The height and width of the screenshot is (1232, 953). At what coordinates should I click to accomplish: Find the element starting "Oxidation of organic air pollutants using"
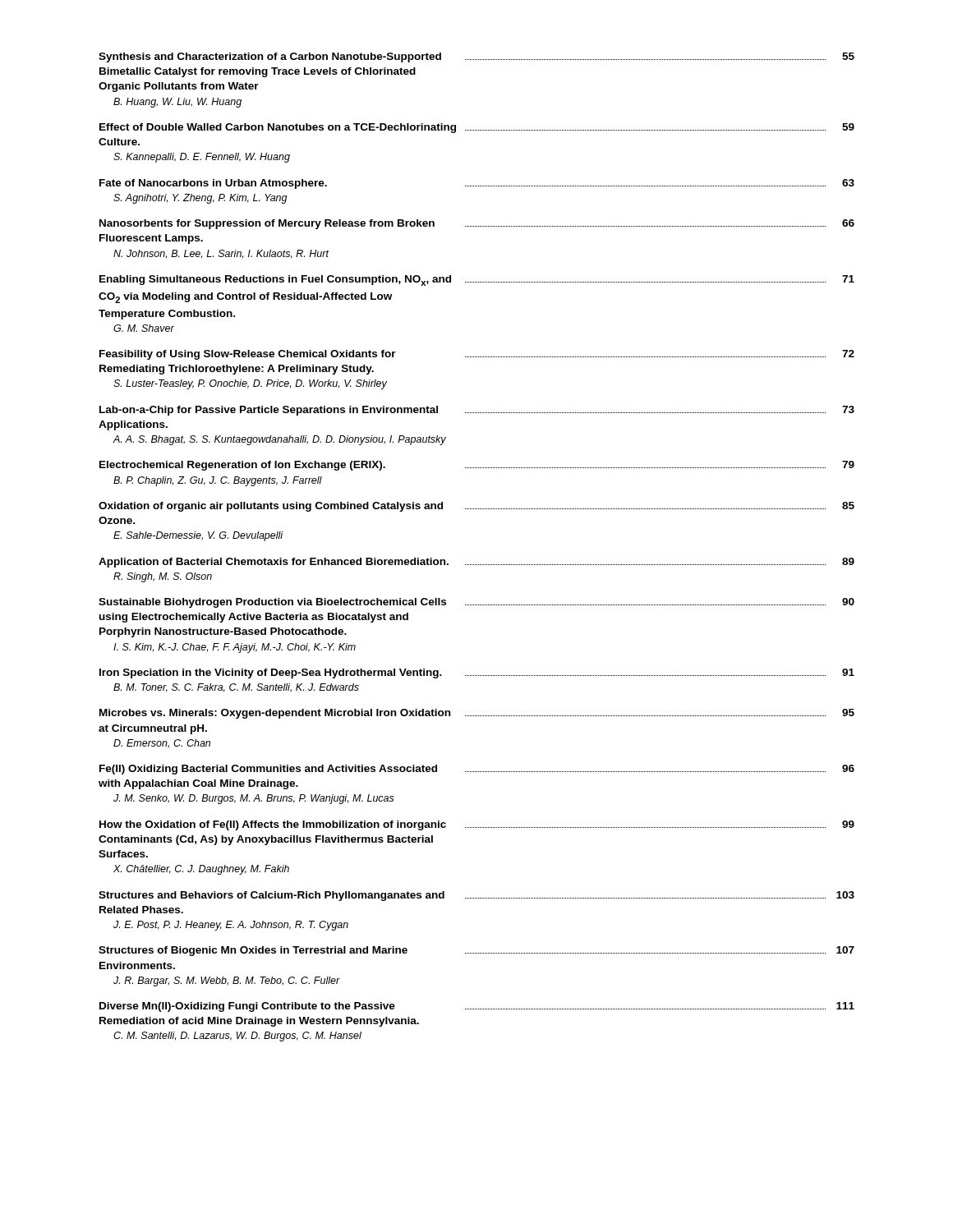click(x=476, y=520)
